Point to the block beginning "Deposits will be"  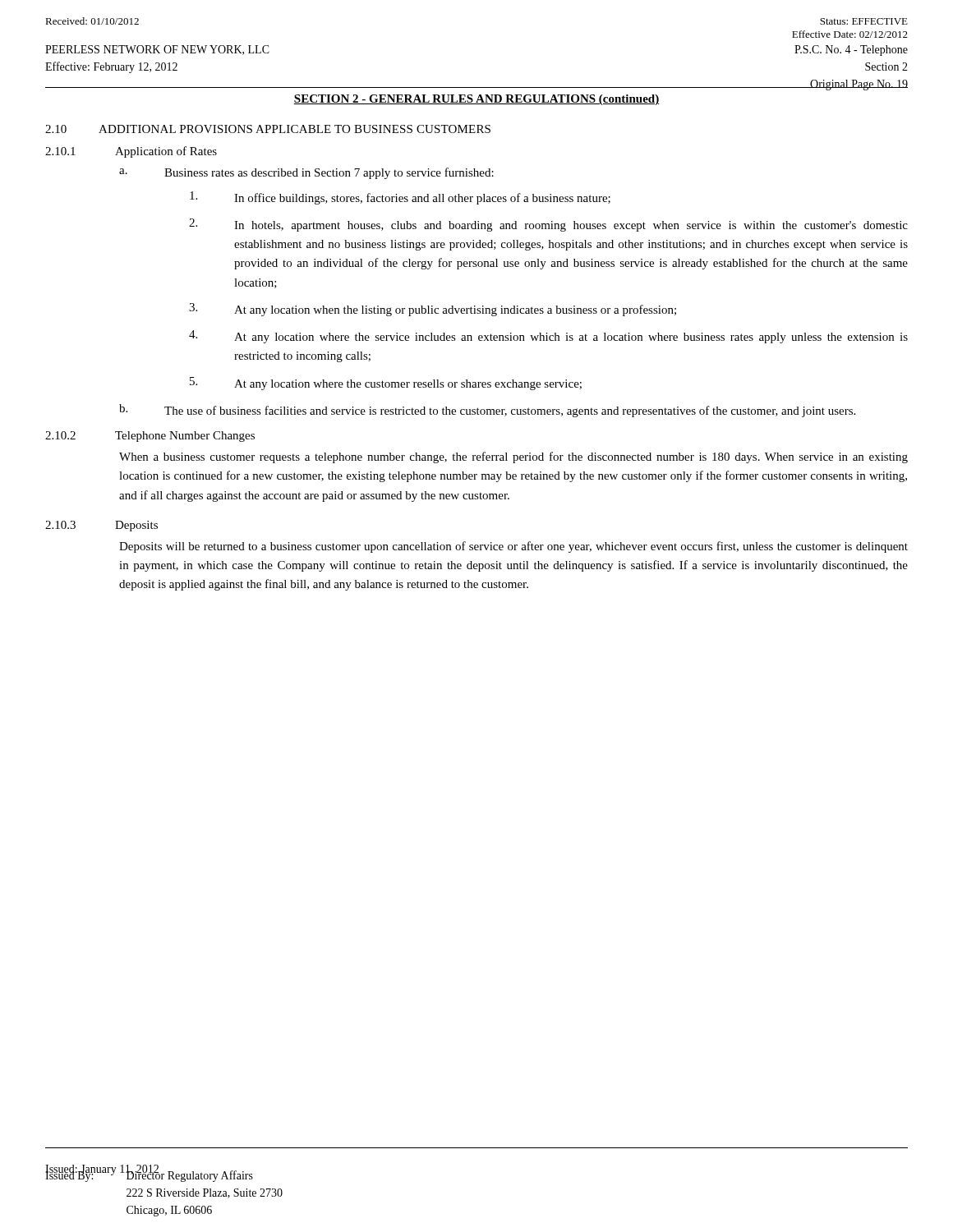pos(513,565)
